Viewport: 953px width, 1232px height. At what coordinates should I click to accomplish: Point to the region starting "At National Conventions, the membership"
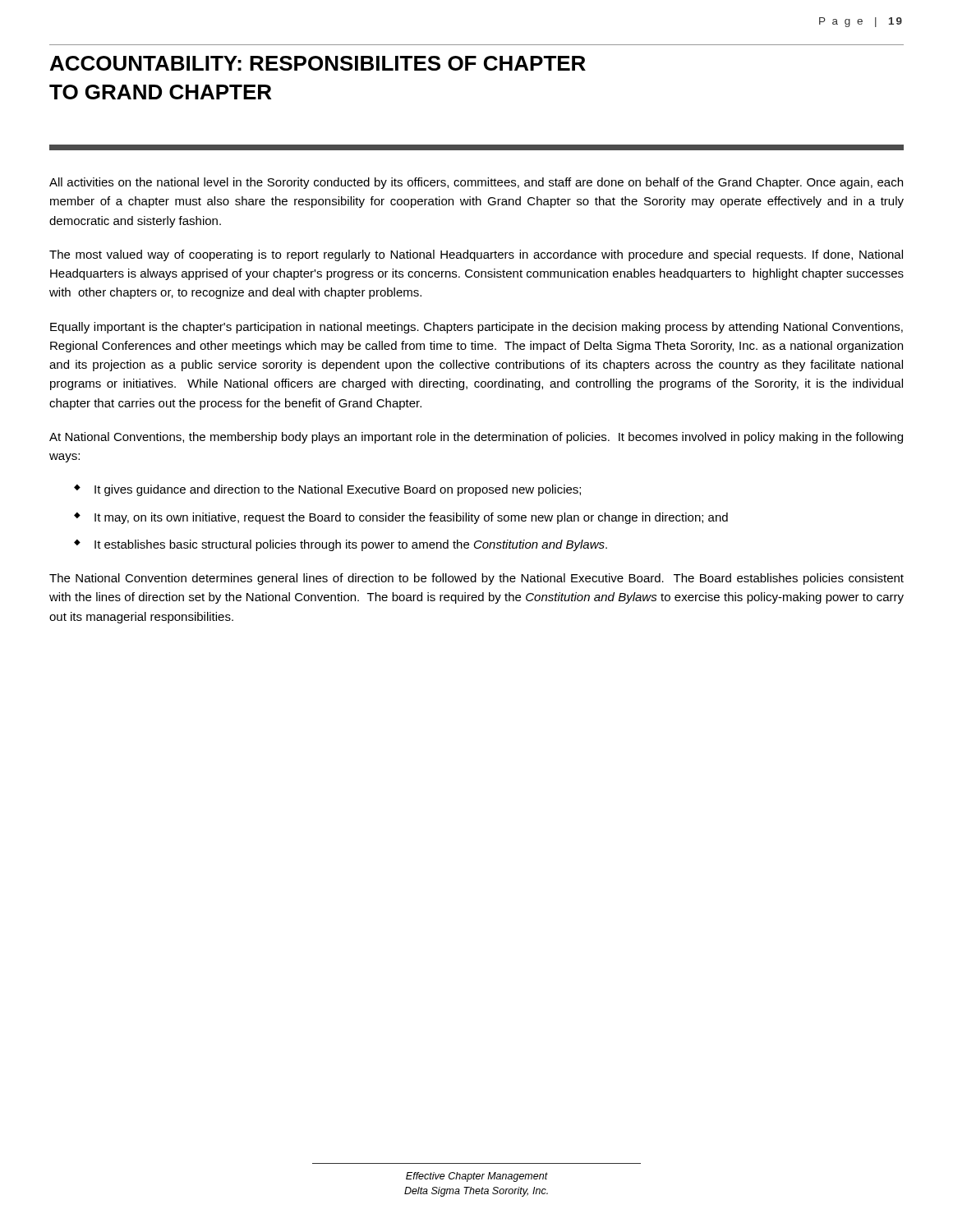(x=476, y=446)
